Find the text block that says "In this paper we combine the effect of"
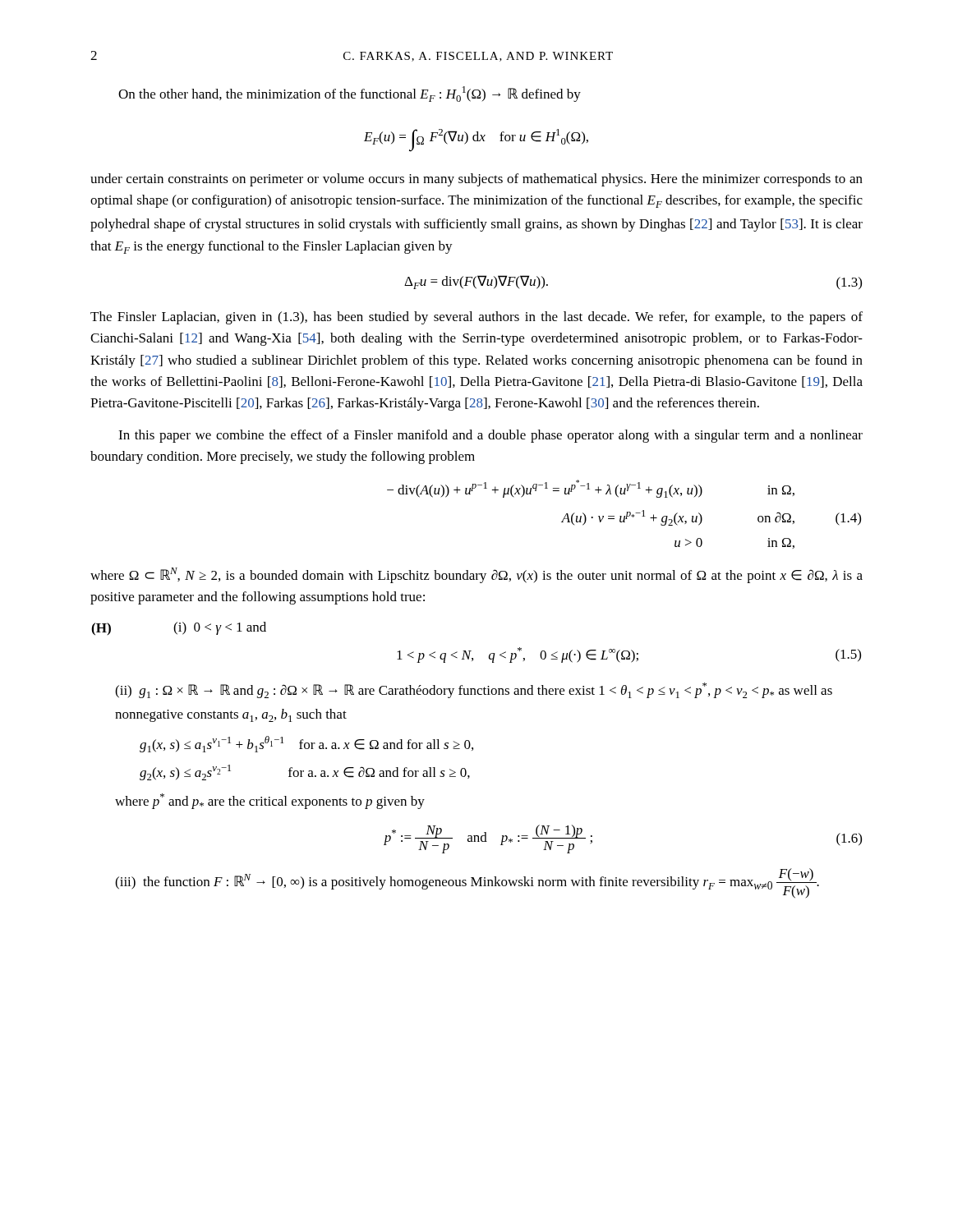 [x=476, y=446]
